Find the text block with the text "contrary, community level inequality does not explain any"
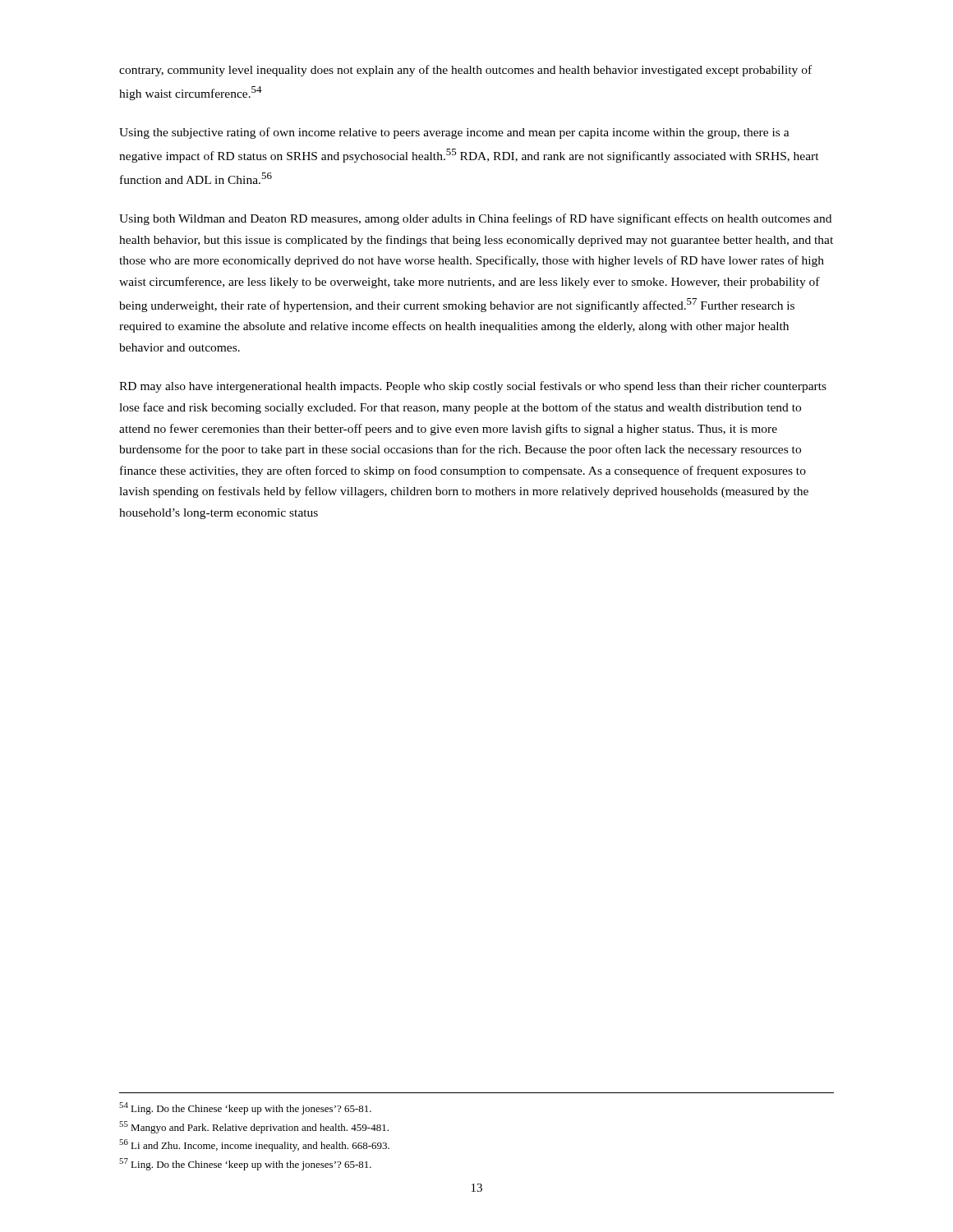The height and width of the screenshot is (1232, 953). point(465,81)
